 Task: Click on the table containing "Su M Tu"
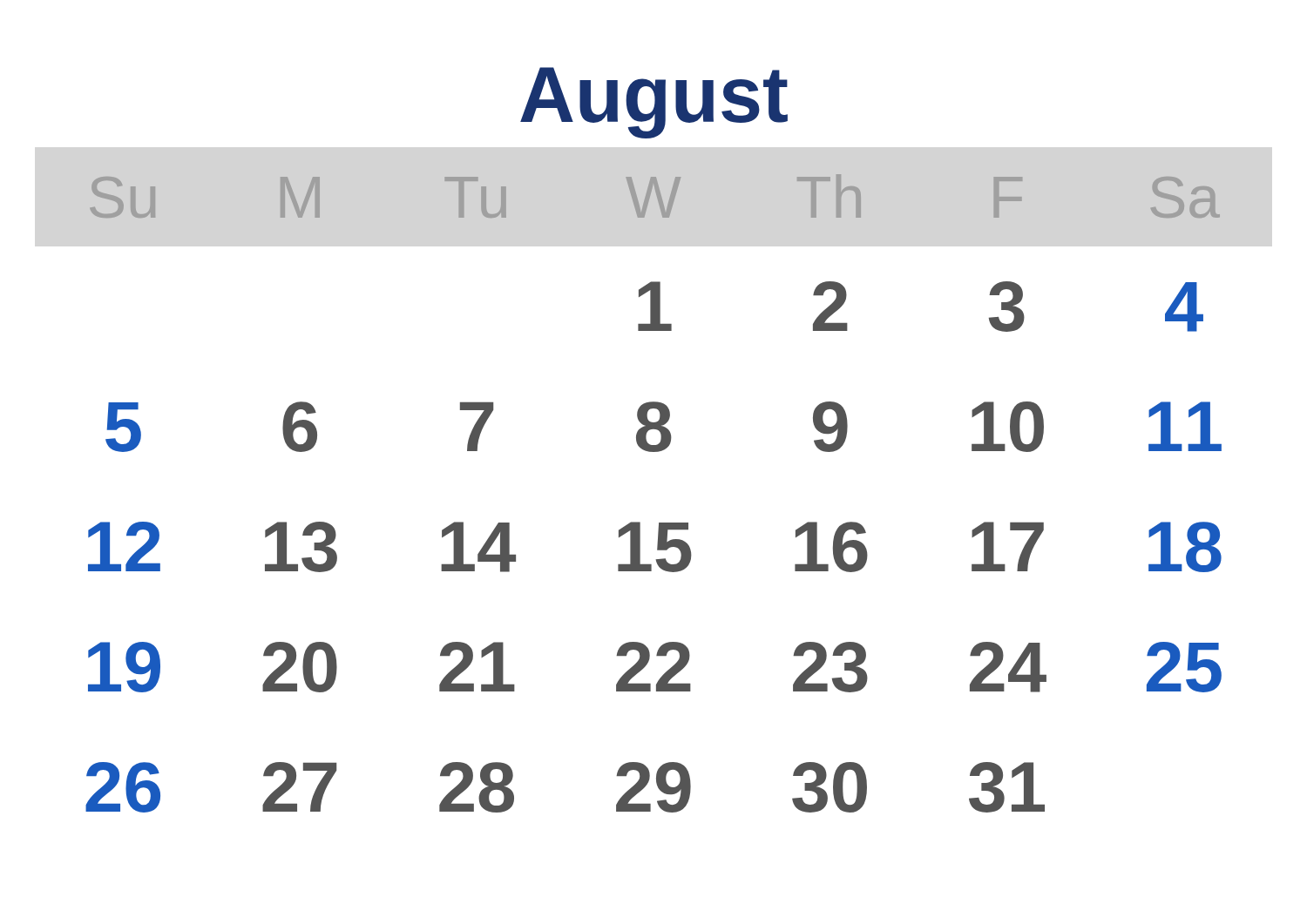click(654, 497)
